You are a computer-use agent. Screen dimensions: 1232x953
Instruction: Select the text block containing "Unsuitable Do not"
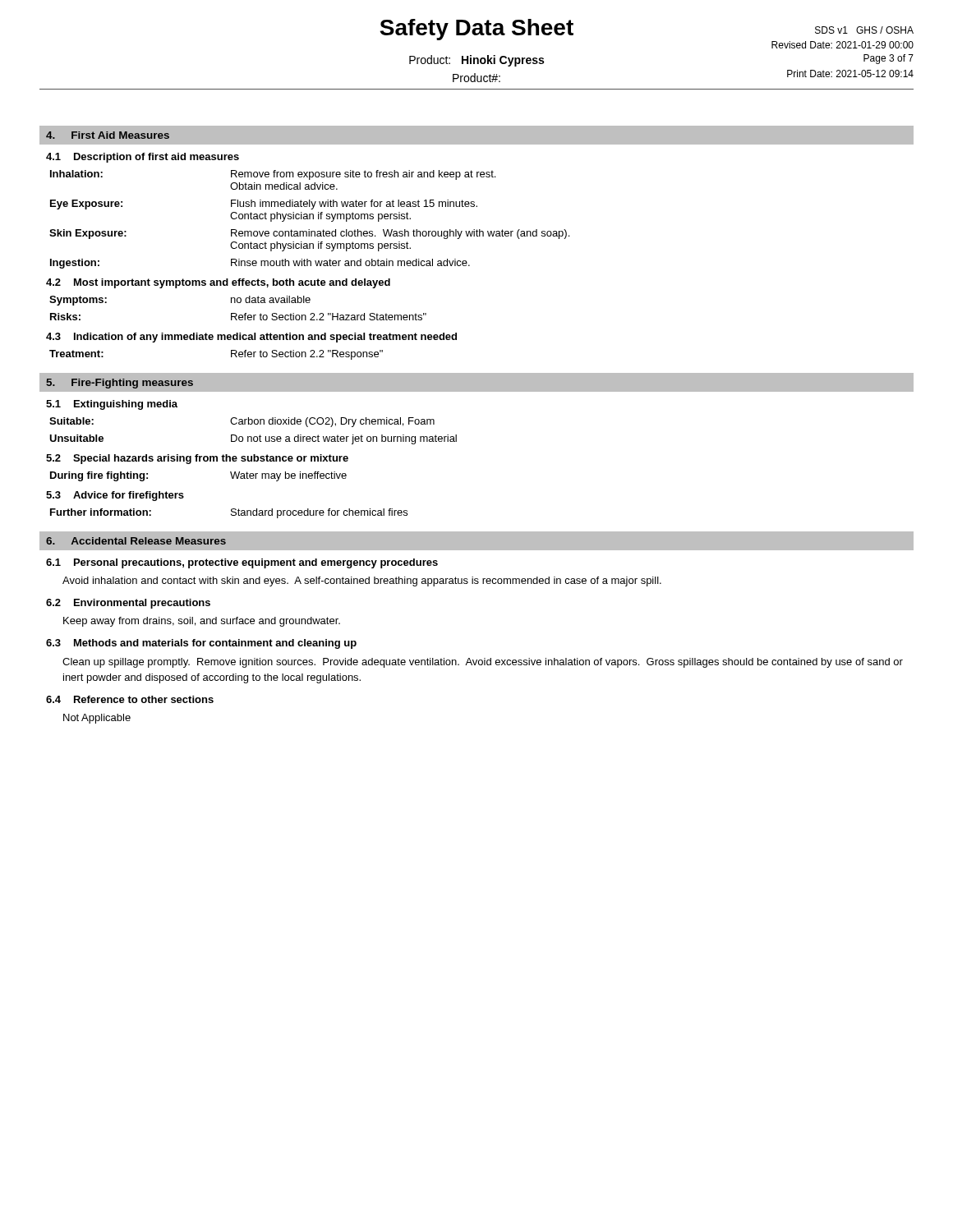coord(253,439)
